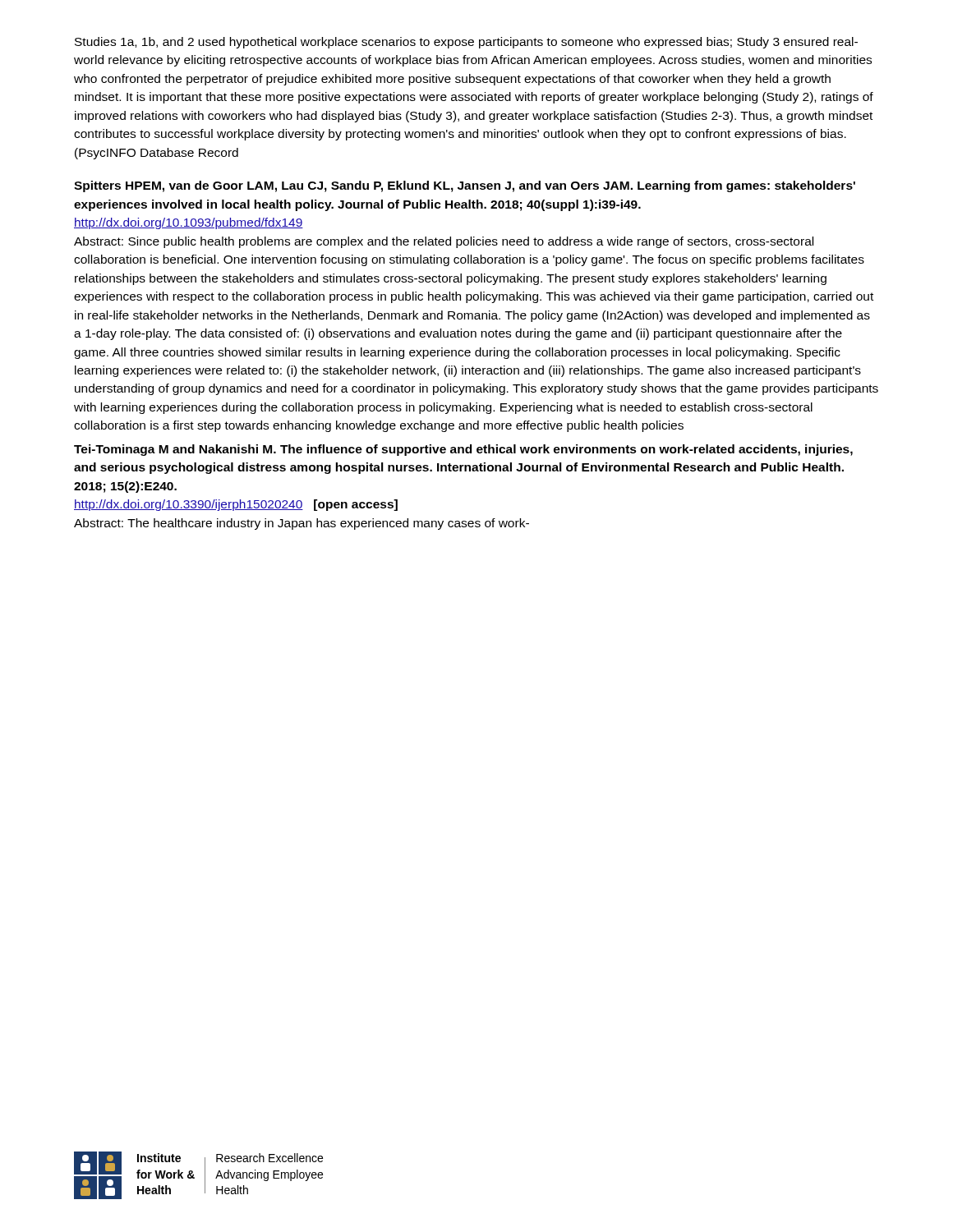
Task: Find the text block containing "Tei-Tominaga M and"
Action: tap(463, 450)
